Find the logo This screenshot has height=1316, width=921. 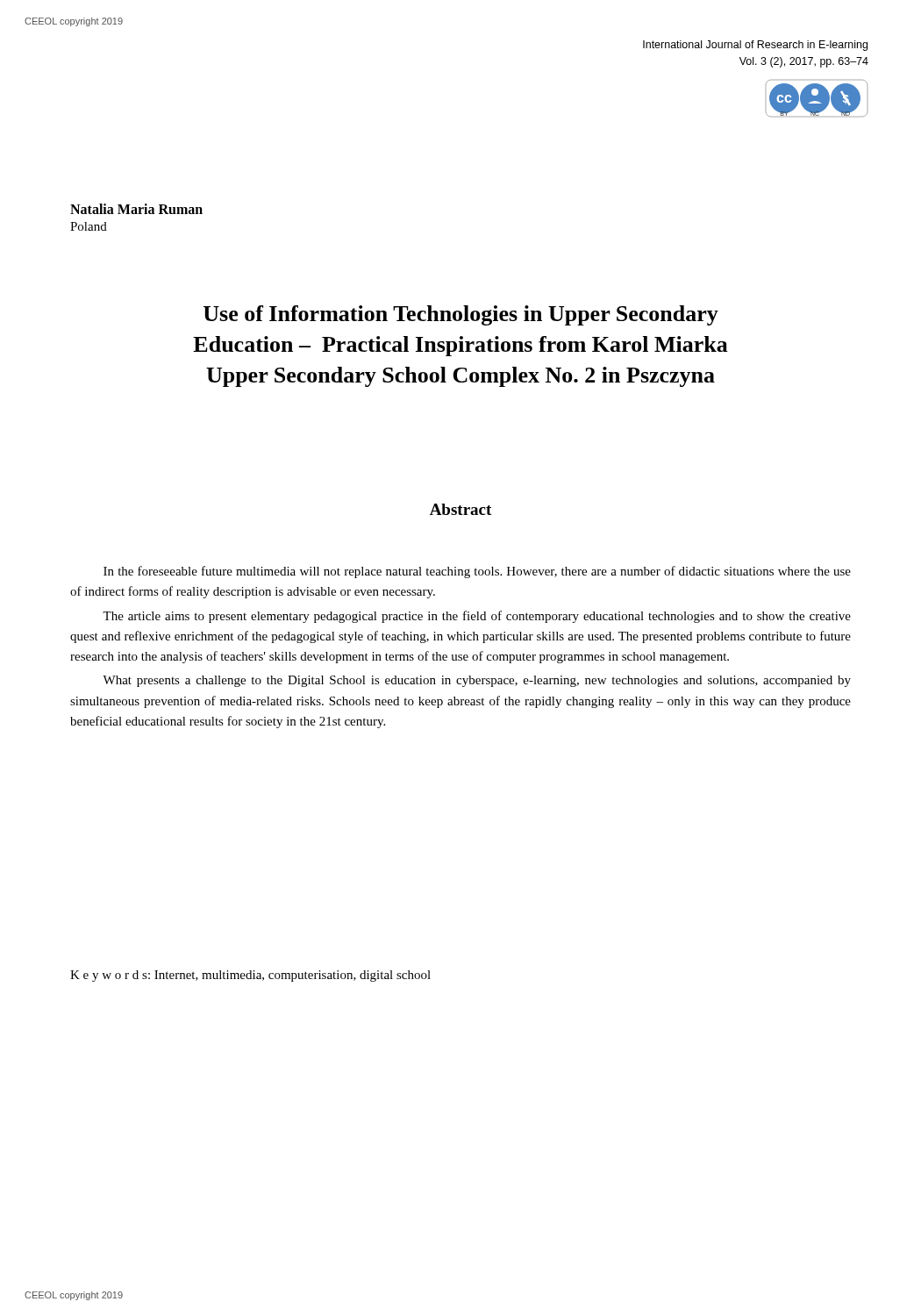(x=817, y=100)
